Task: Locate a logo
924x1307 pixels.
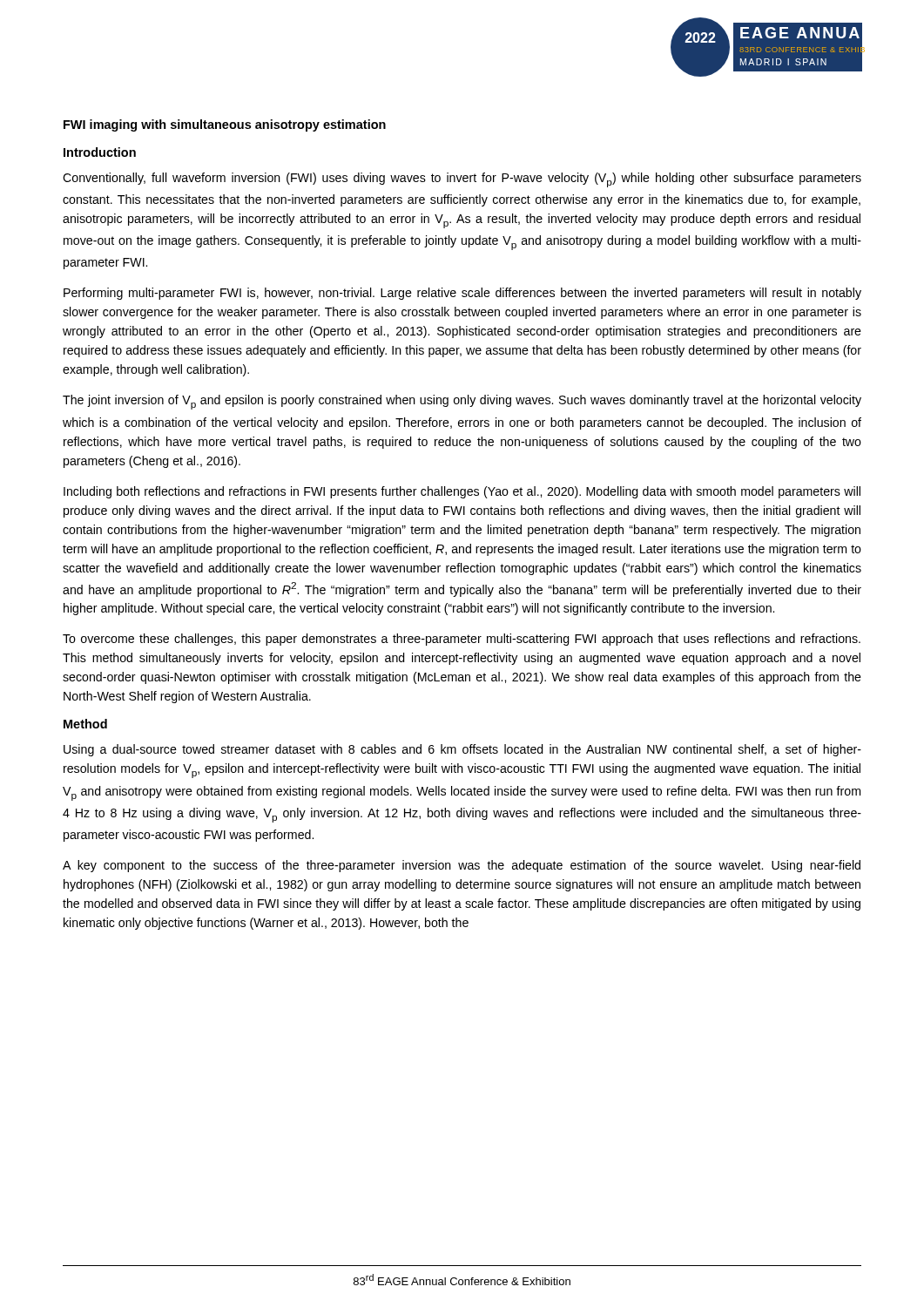Action: [767, 47]
